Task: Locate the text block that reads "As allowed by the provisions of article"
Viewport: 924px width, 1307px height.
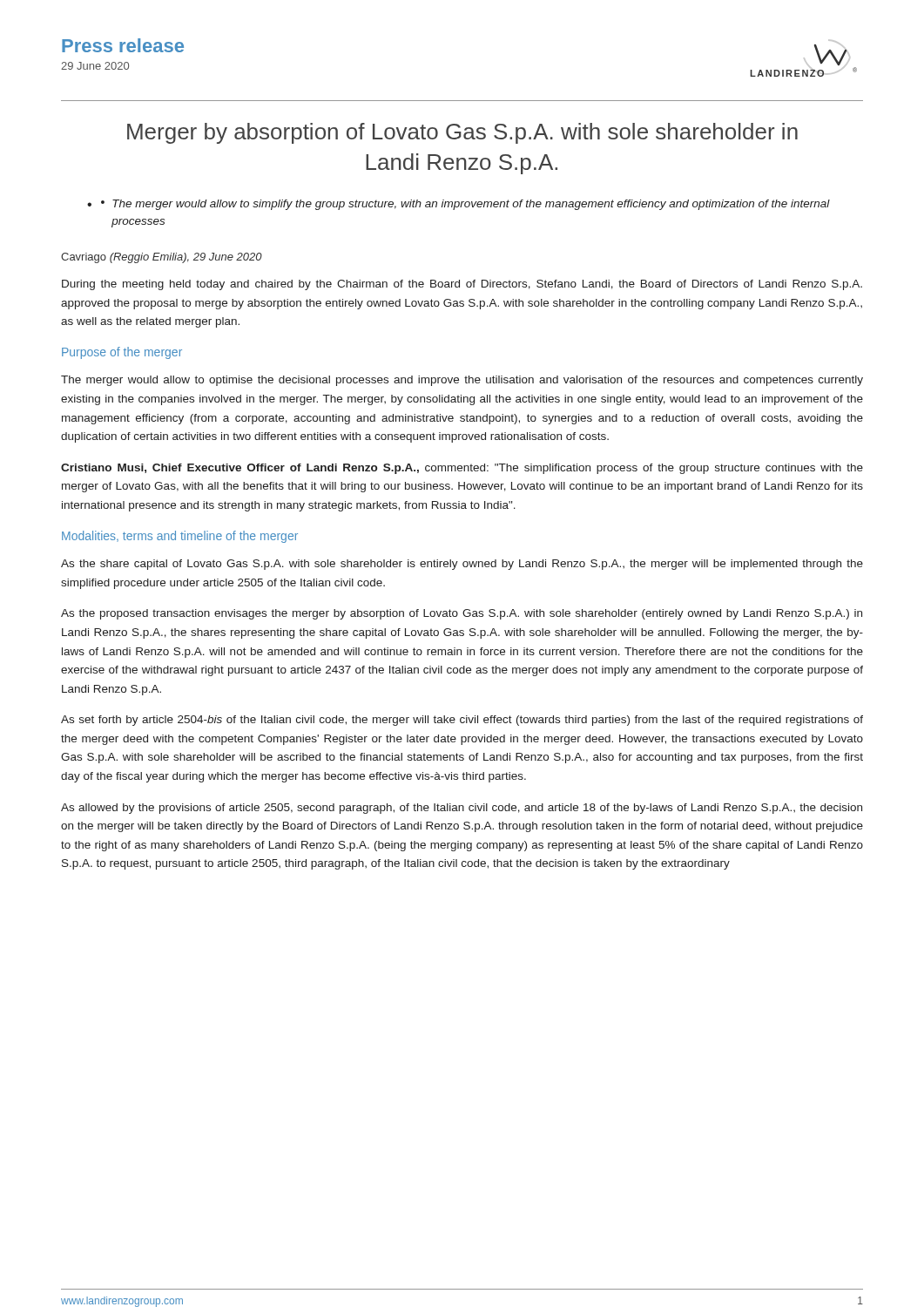Action: tap(462, 835)
